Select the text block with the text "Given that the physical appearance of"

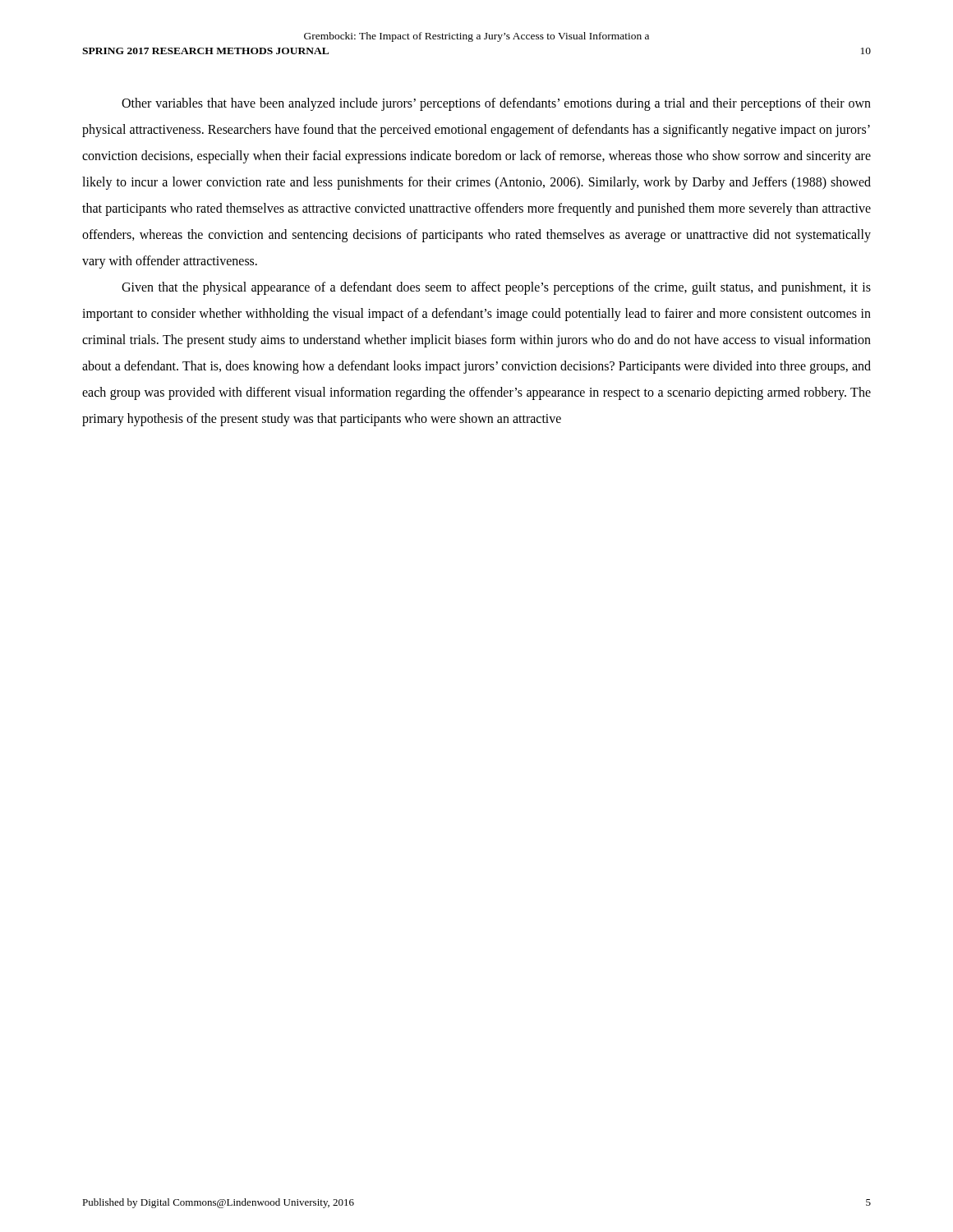(476, 353)
